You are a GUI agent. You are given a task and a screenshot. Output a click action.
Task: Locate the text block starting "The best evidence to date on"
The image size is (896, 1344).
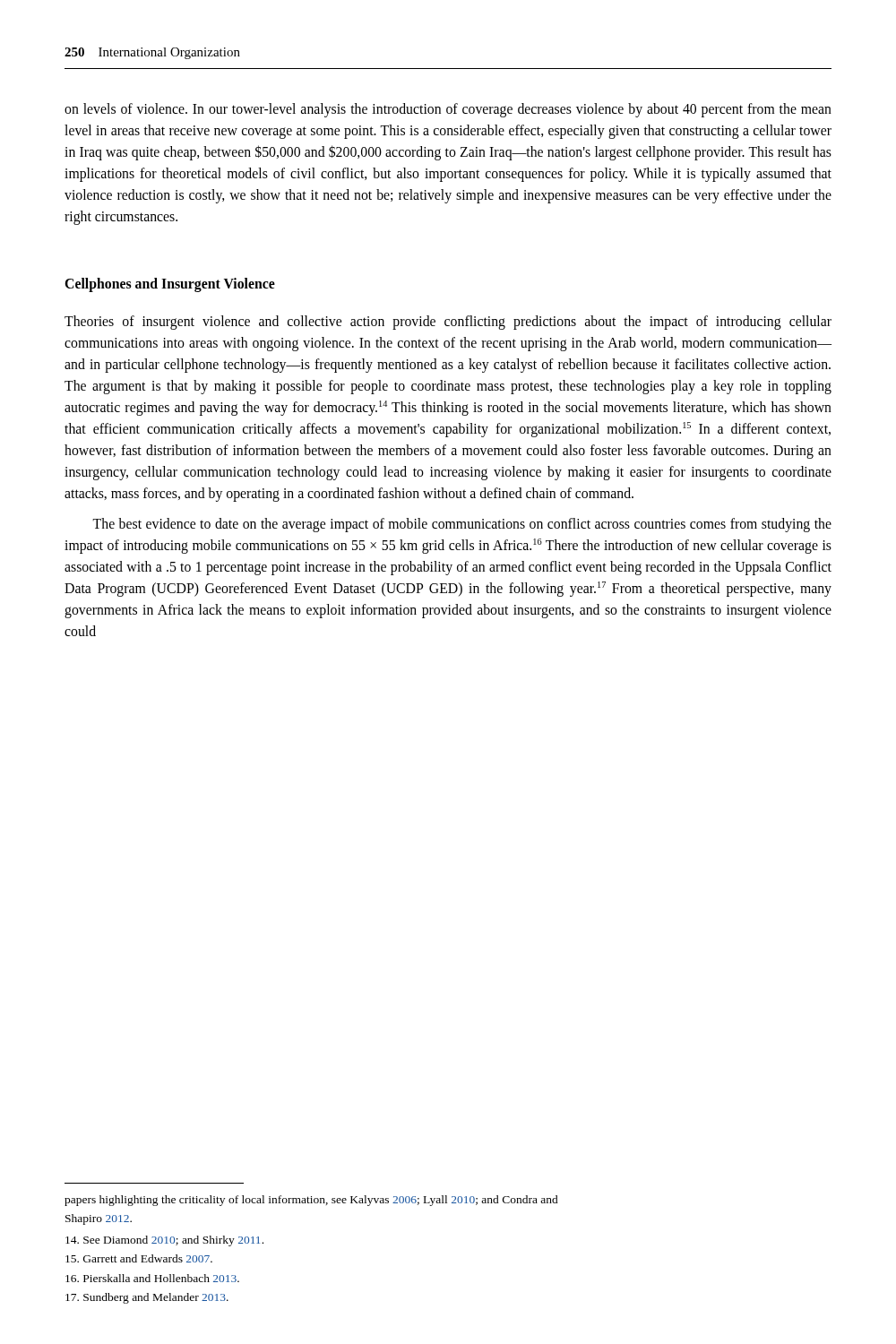click(448, 577)
